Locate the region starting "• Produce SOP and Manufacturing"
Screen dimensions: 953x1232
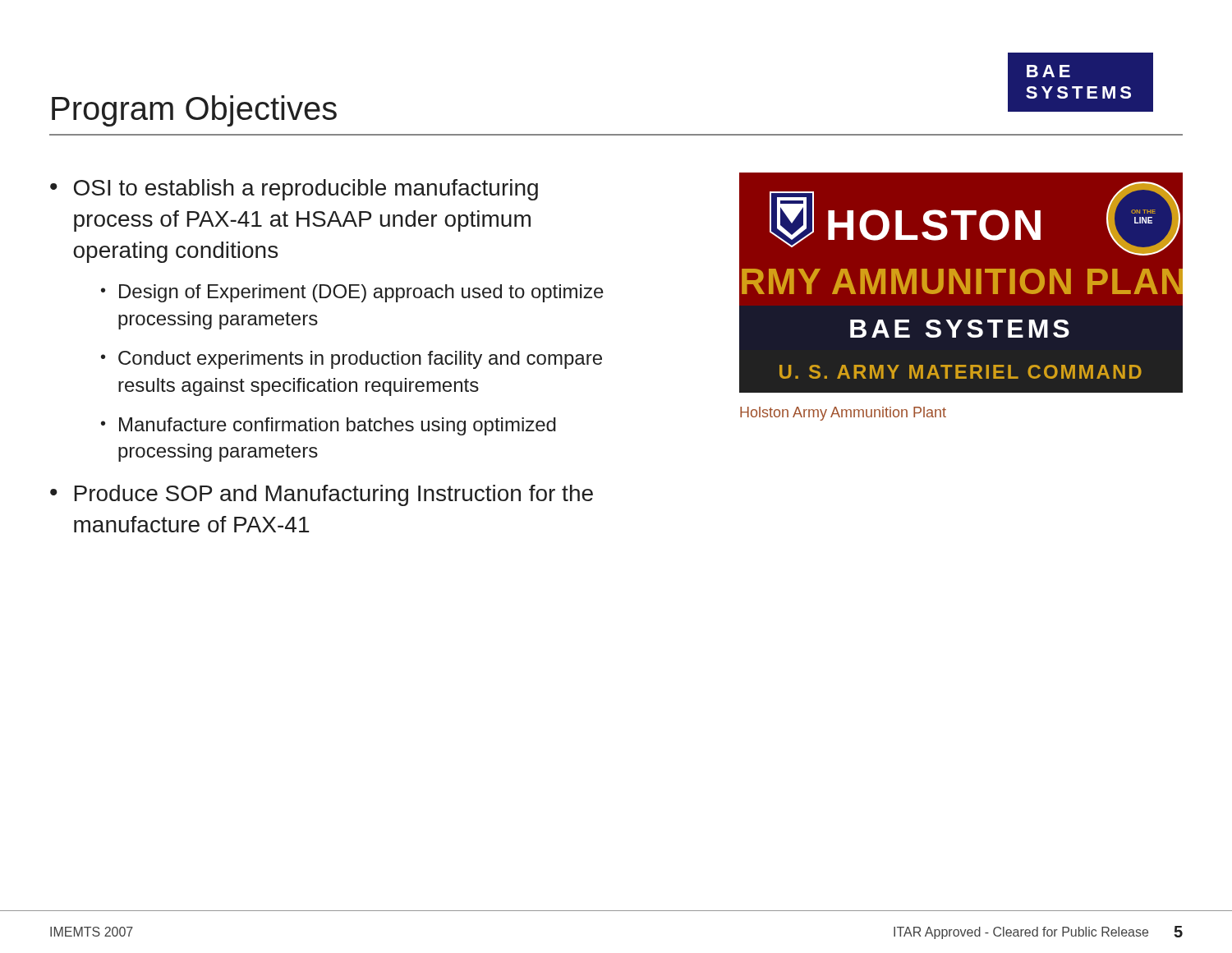pos(337,509)
